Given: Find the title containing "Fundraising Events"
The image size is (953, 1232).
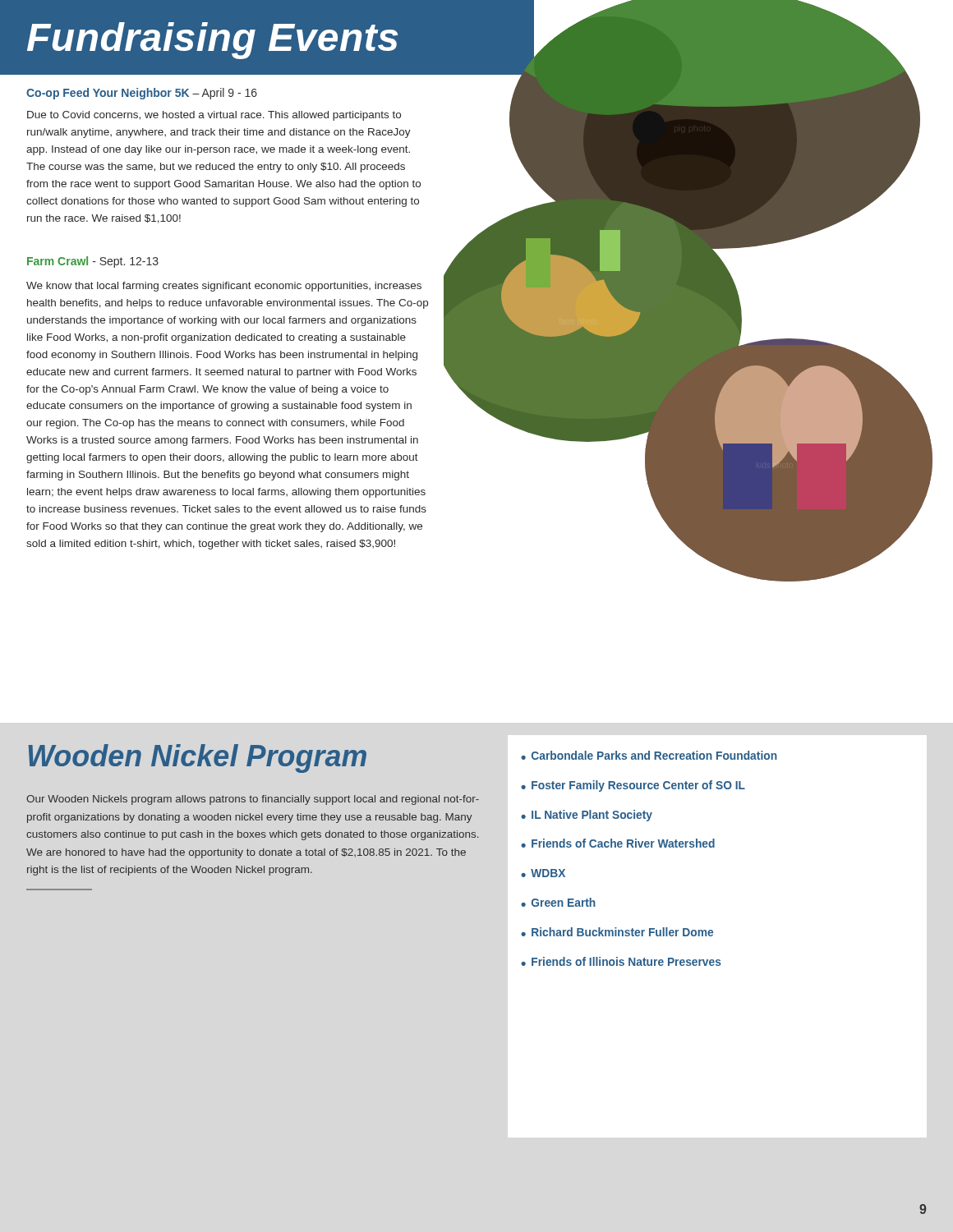Looking at the screenshot, I should 213,37.
